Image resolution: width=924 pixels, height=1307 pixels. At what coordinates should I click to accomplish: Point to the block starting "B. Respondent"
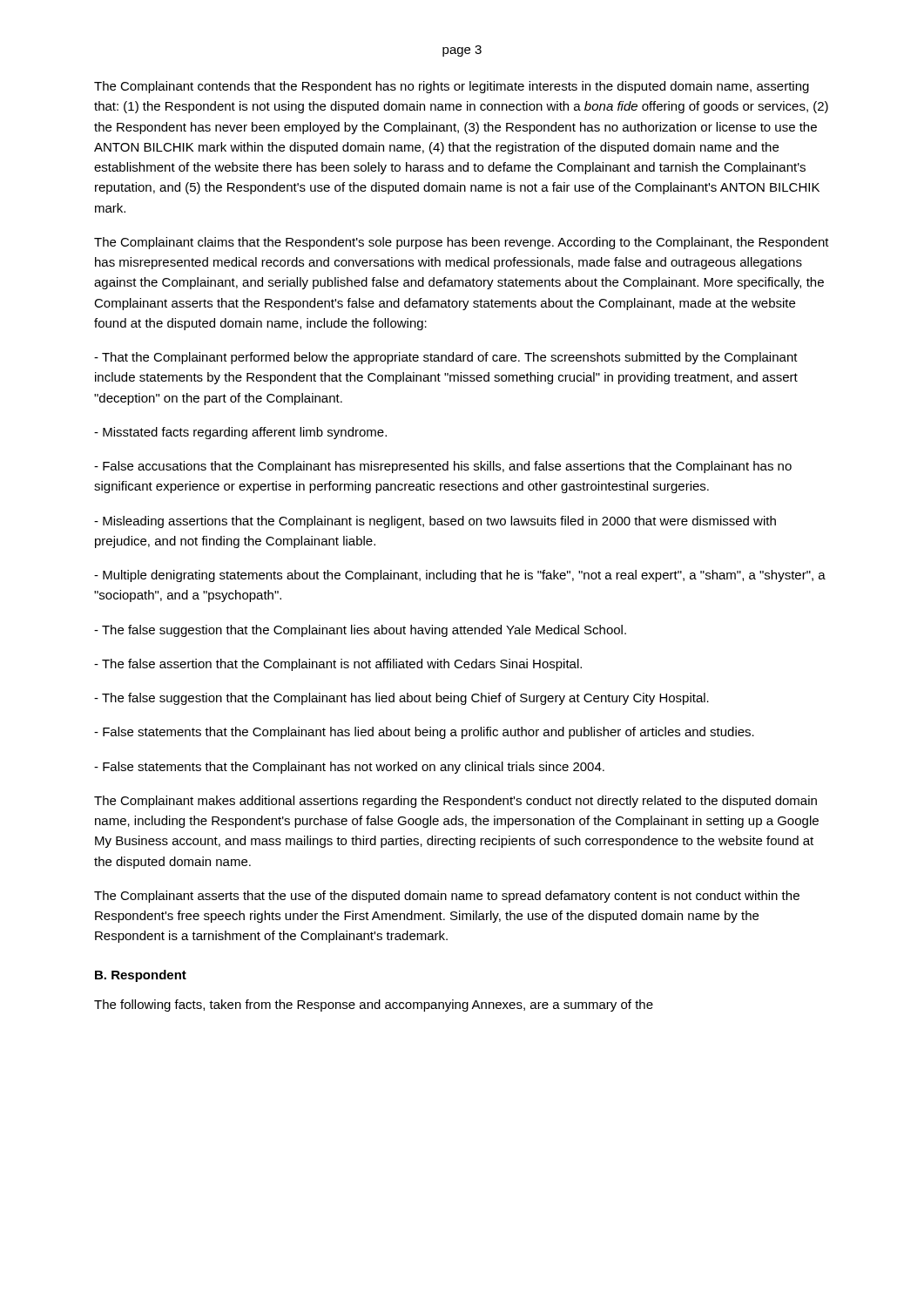pyautogui.click(x=140, y=974)
